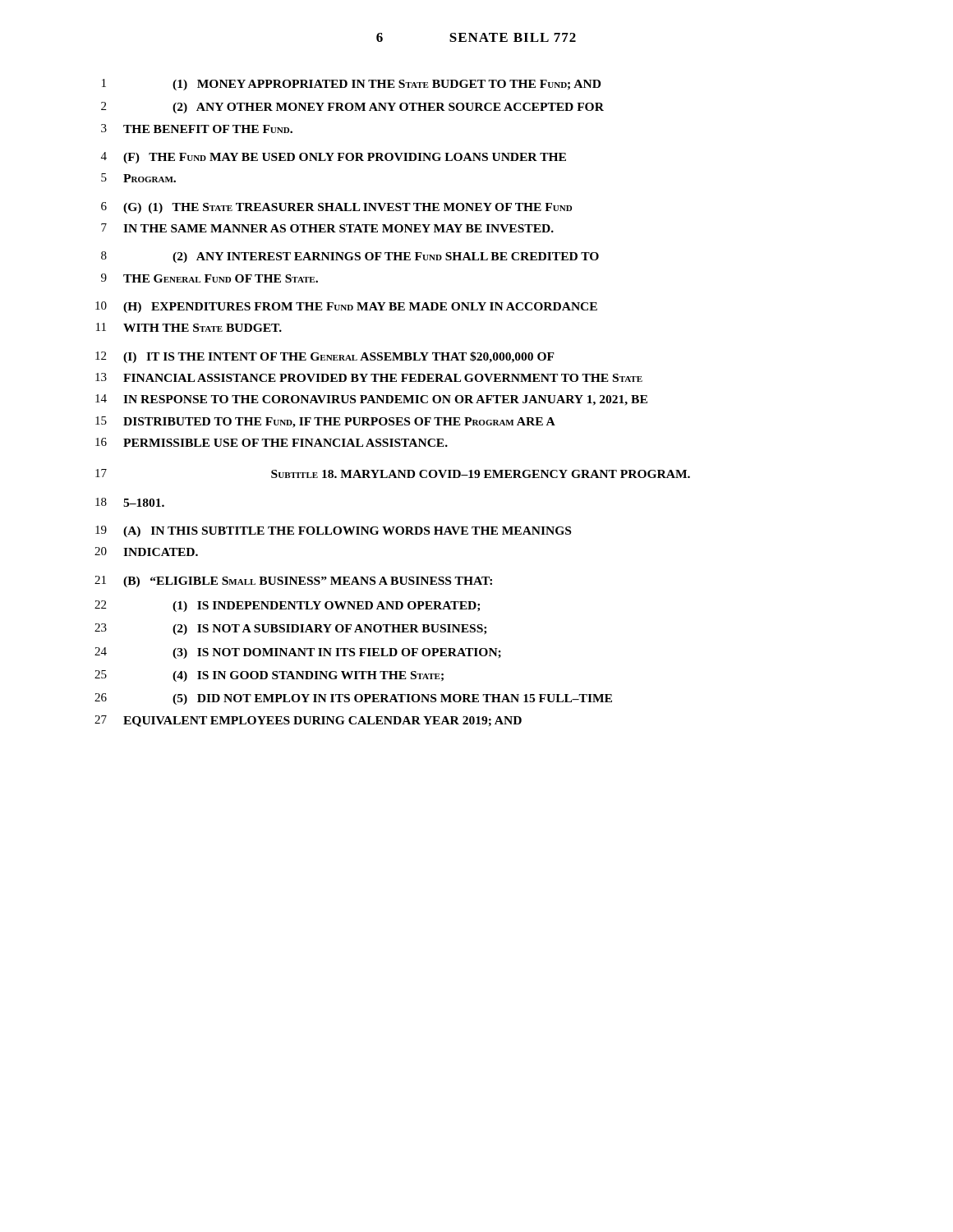Select the text block with the text "21 (B) “ELIGIBLE Small"

476,580
